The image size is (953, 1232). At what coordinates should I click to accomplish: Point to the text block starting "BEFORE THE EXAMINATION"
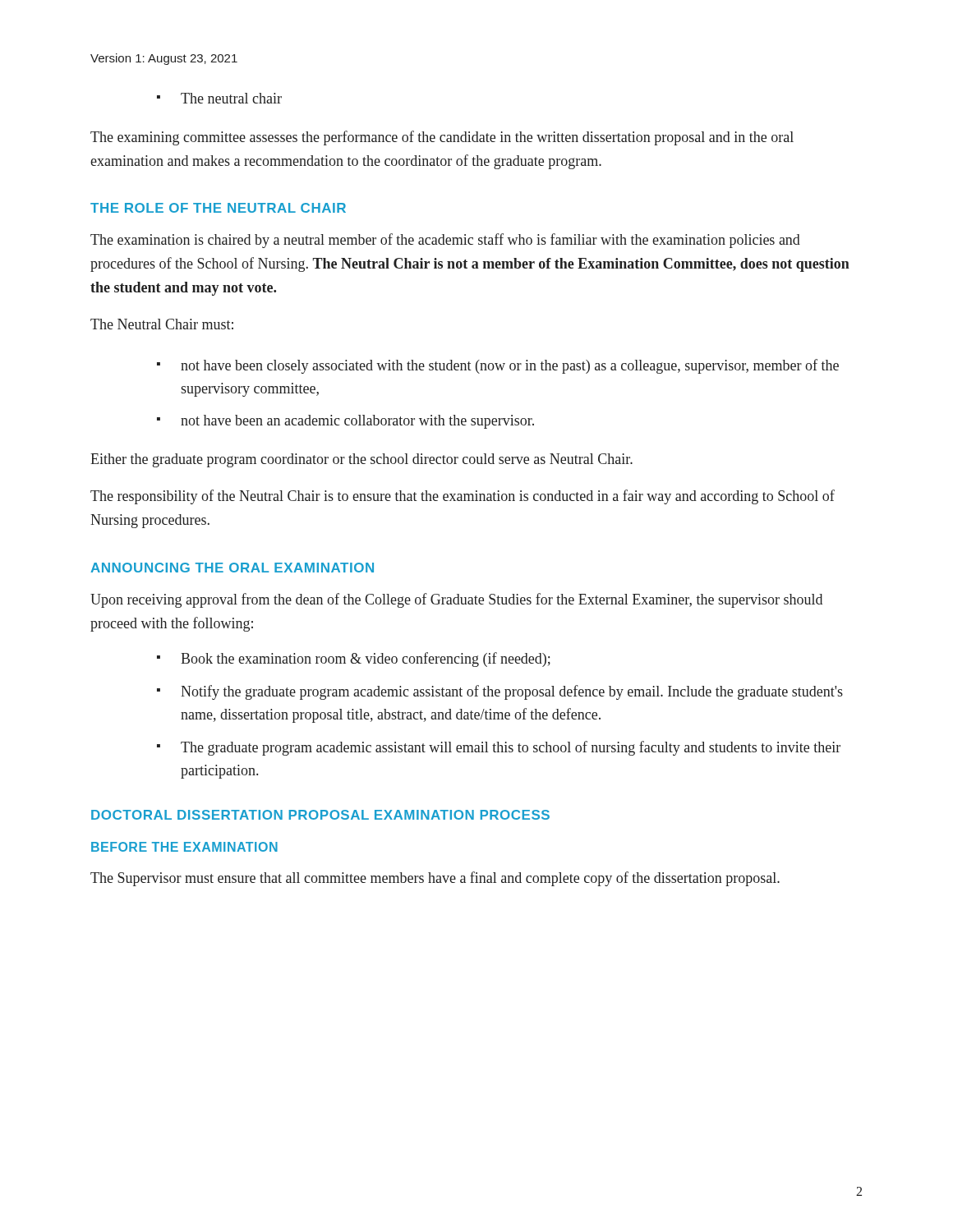click(184, 847)
